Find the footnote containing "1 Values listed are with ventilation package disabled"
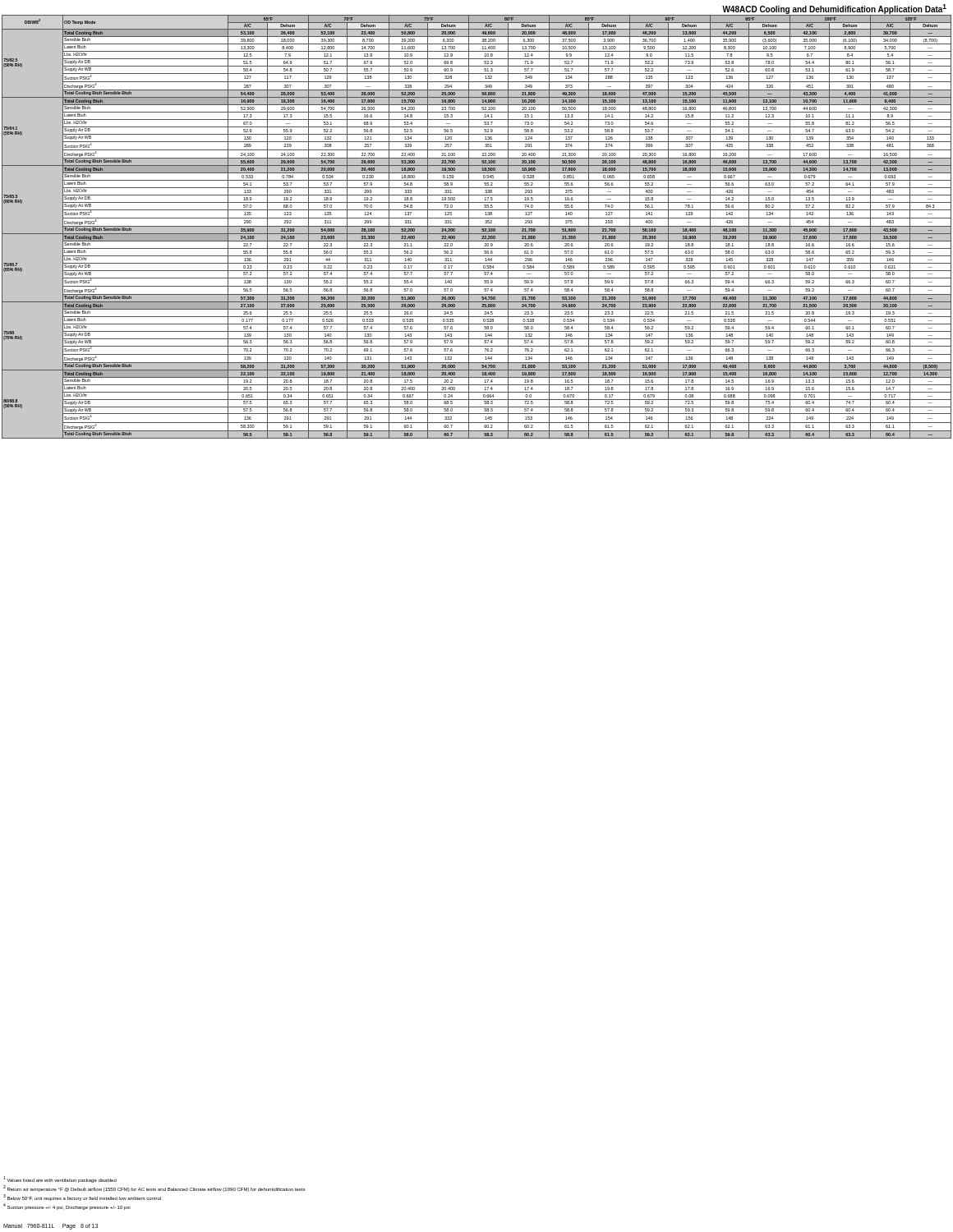 (x=154, y=1193)
